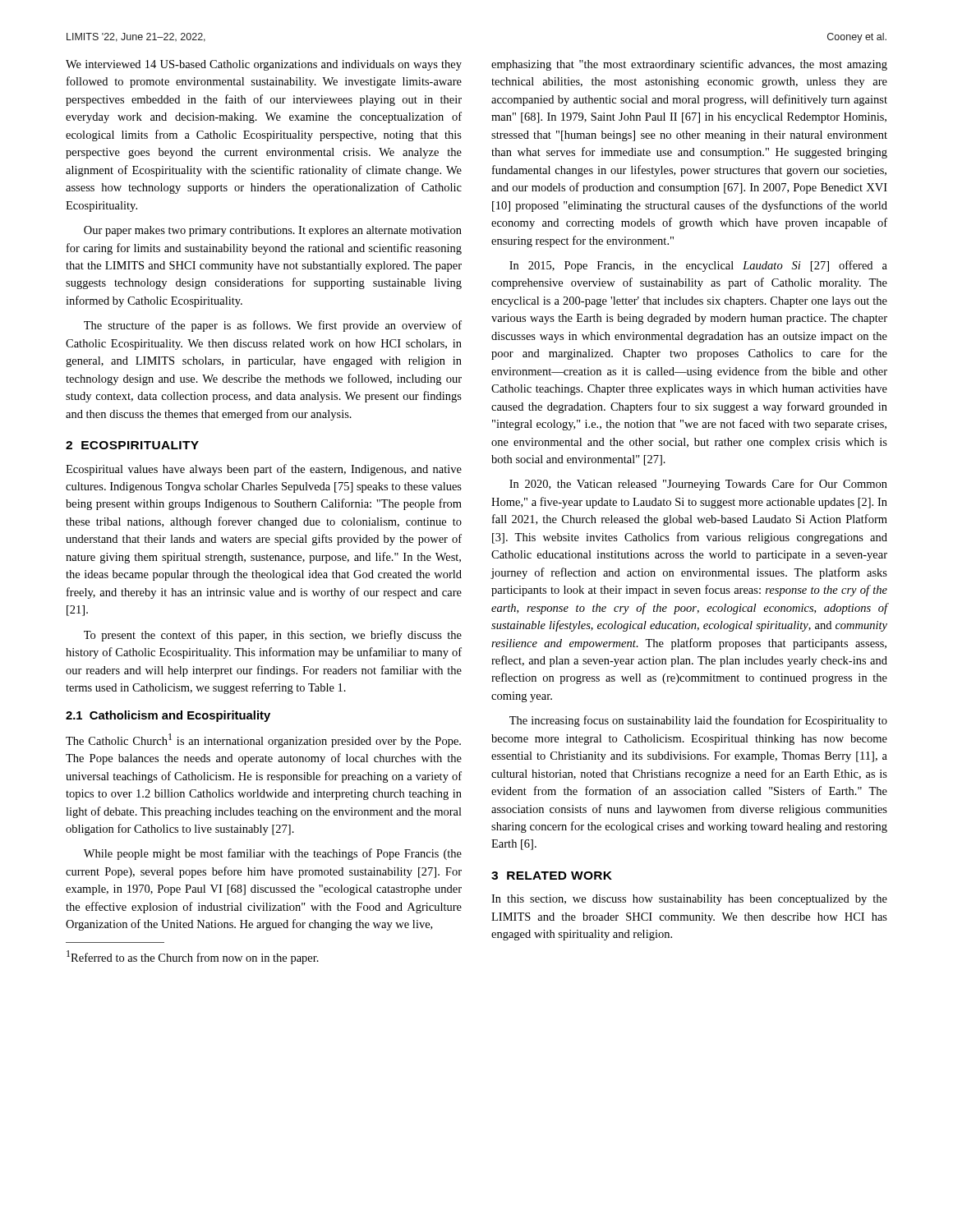Select the passage starting "We interviewed 14 US-based Catholic organizations and individuals"

point(264,135)
